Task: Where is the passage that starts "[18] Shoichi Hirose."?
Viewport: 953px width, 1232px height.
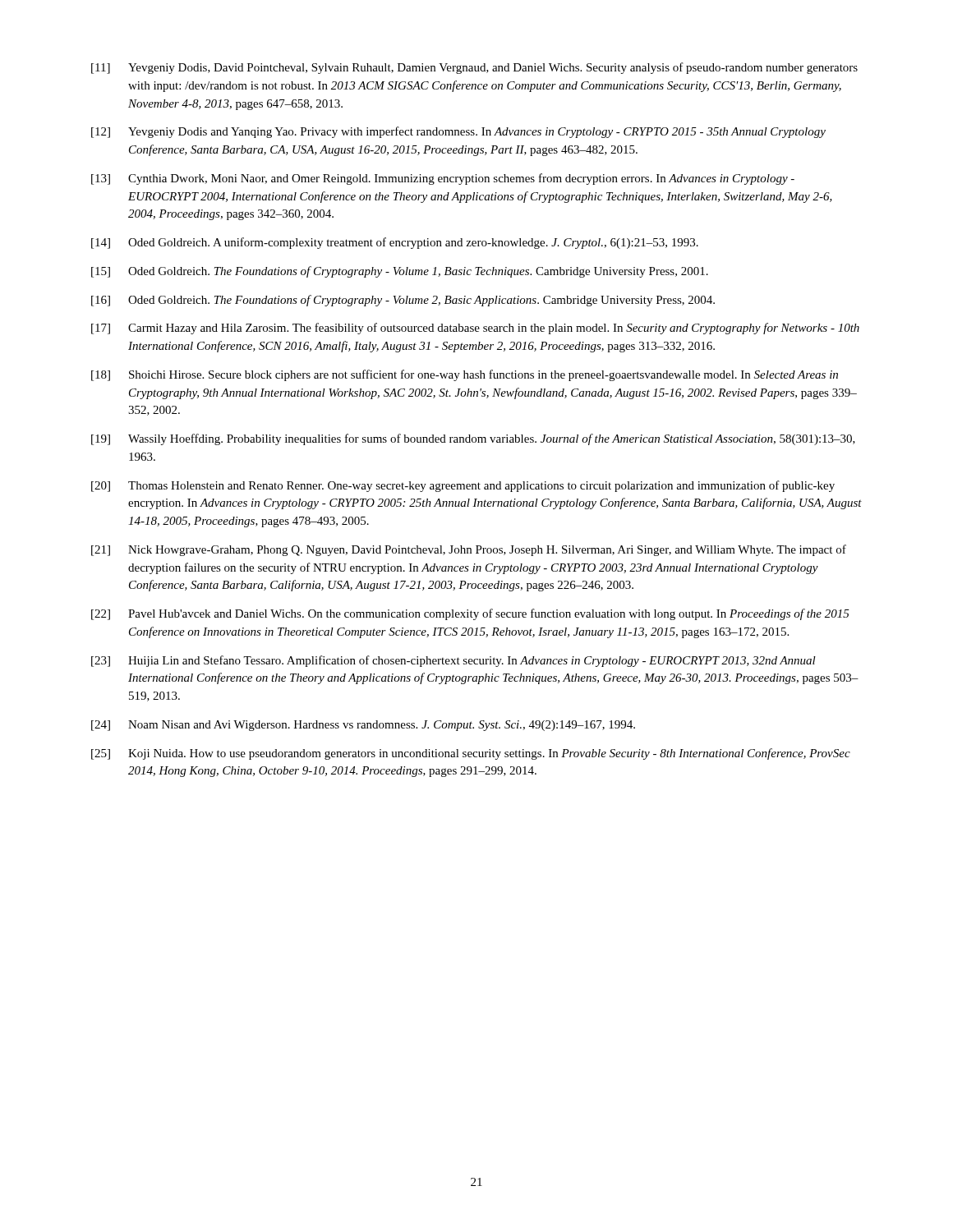Action: tap(476, 393)
